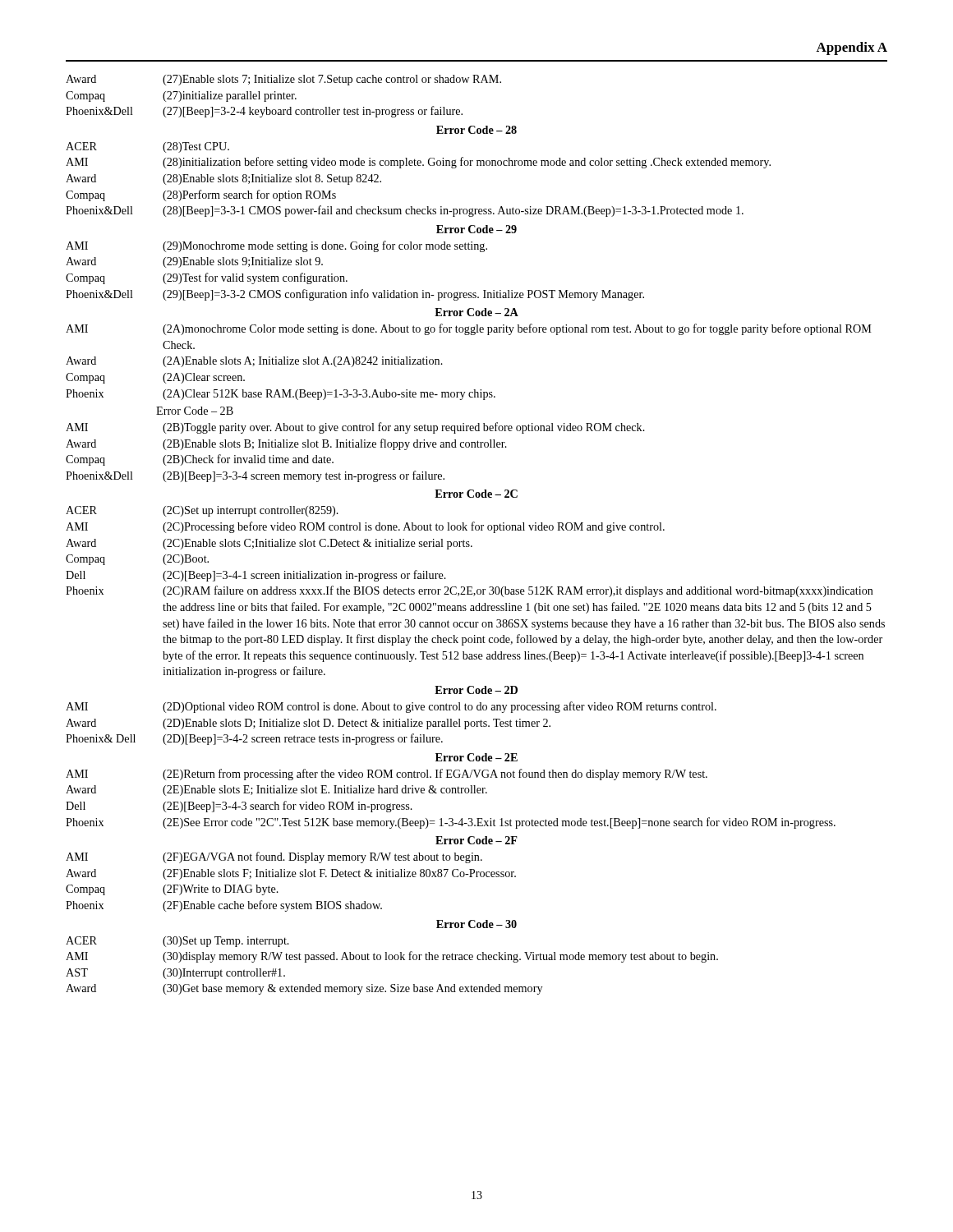Point to the region starting "Award(27)Enable slots 7; Initialize slot 7.Setup"

pyautogui.click(x=476, y=80)
